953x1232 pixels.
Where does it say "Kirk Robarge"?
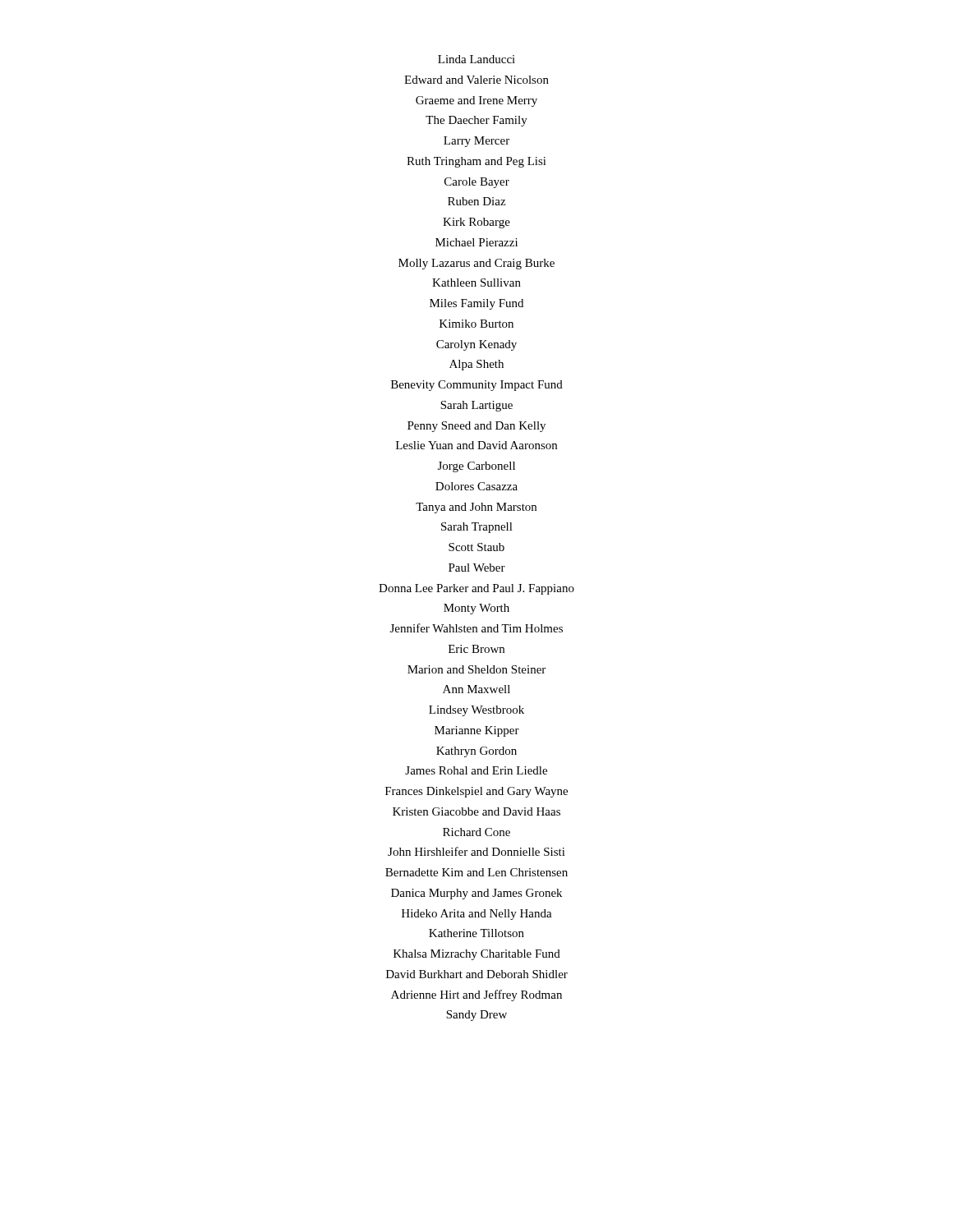pos(476,222)
